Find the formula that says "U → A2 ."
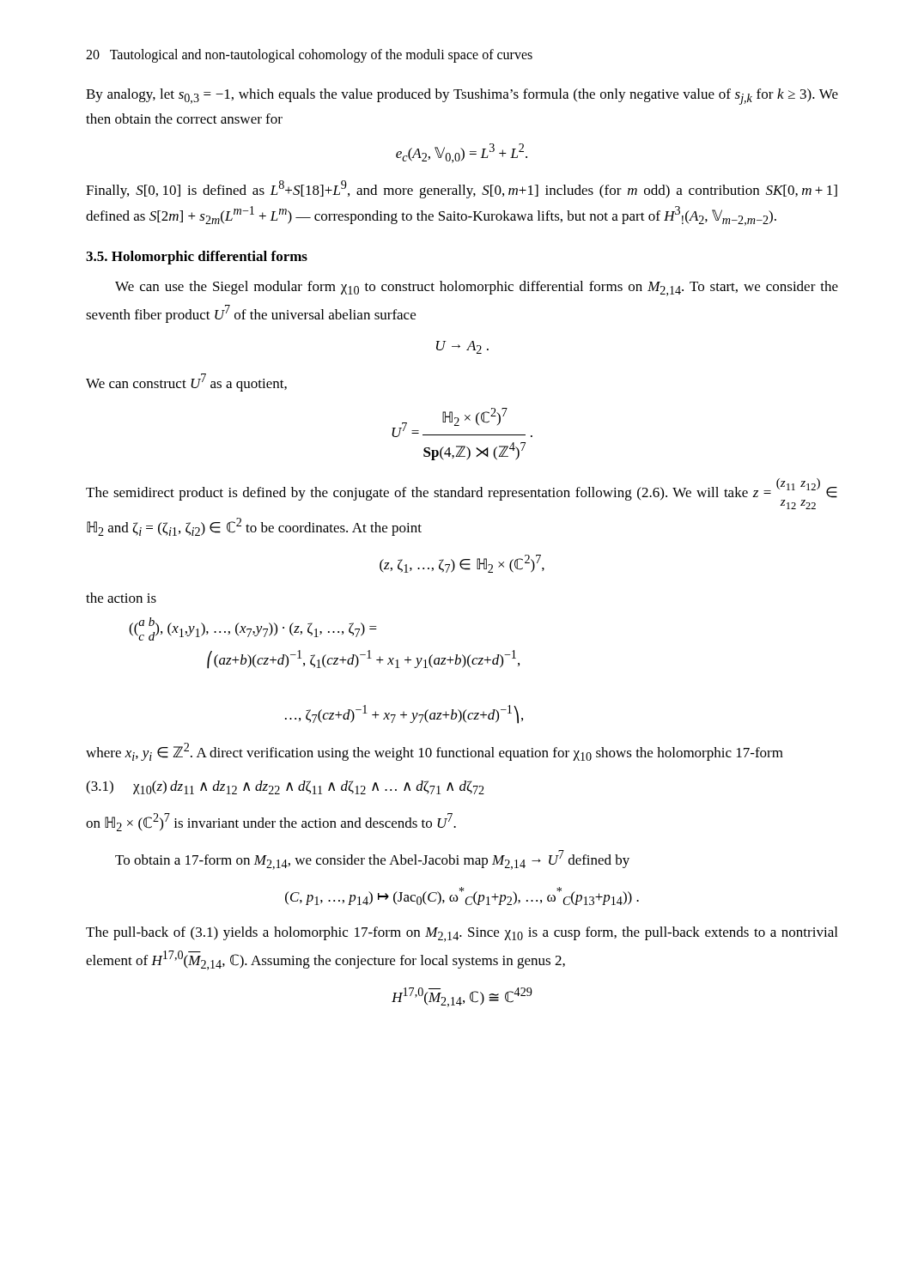This screenshot has height=1288, width=924. pyautogui.click(x=462, y=347)
